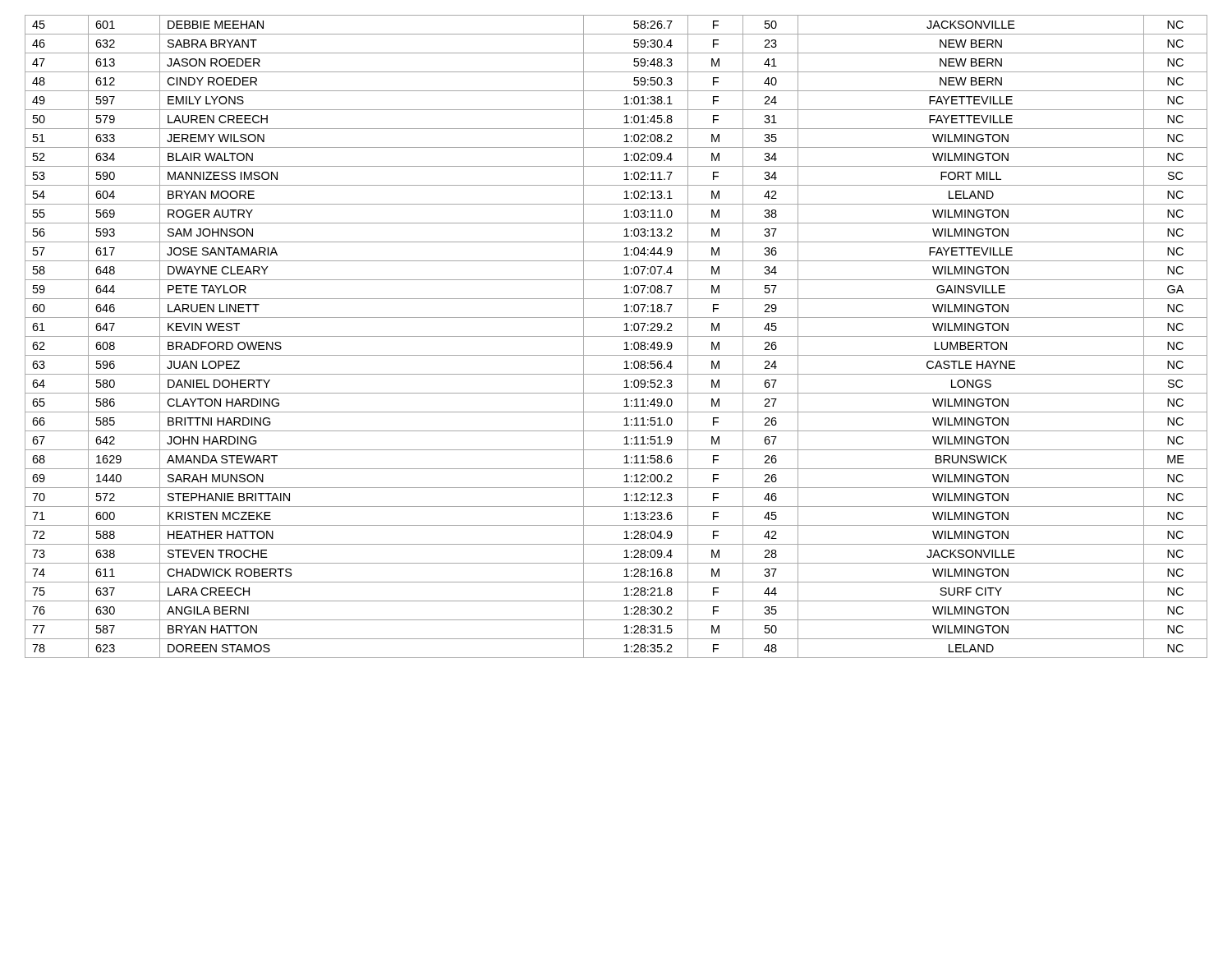Find the table that mentions "ROGER AUTRY"
The width and height of the screenshot is (1232, 953).
(616, 336)
